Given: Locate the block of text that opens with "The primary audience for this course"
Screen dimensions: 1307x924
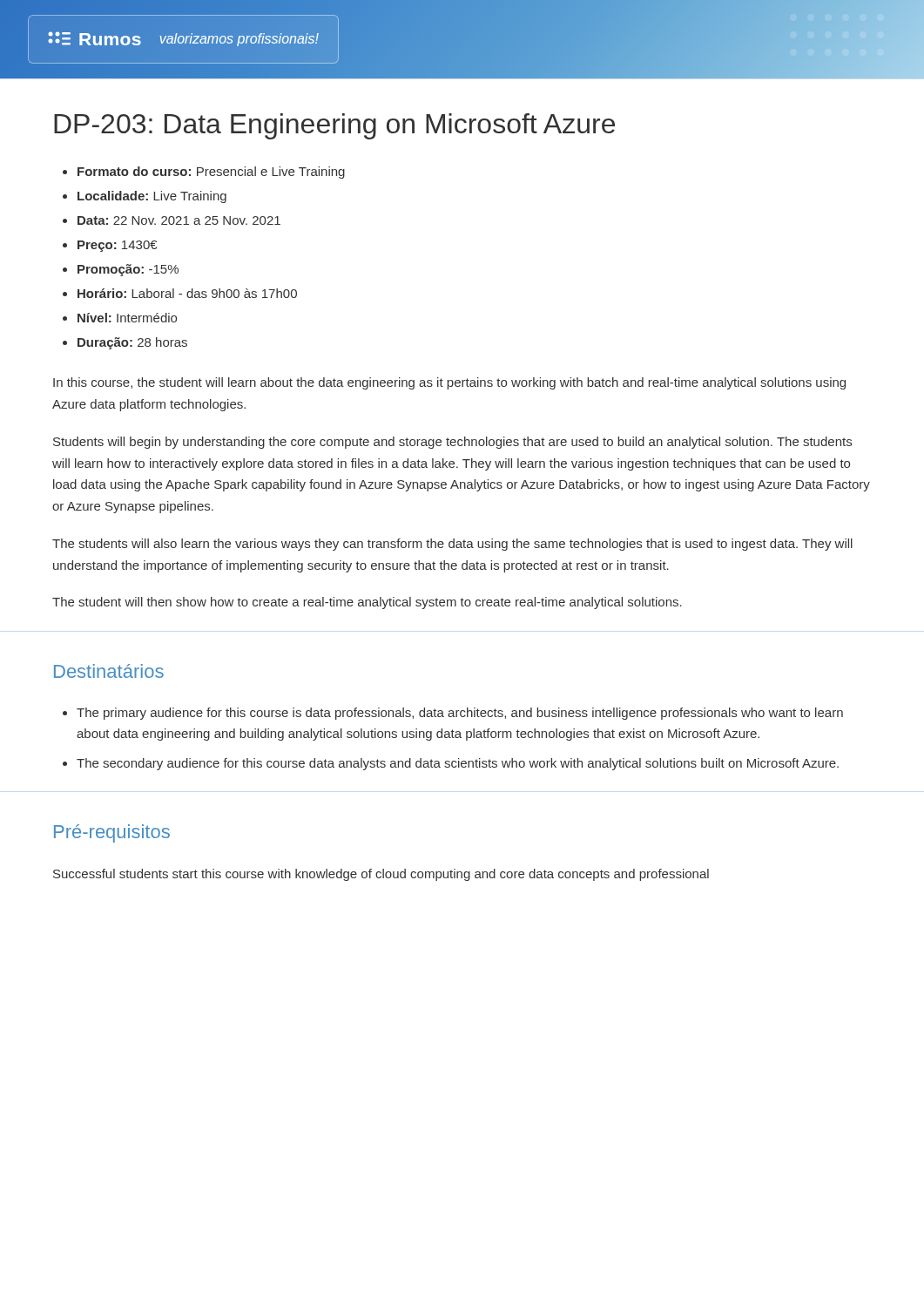Looking at the screenshot, I should [x=460, y=723].
